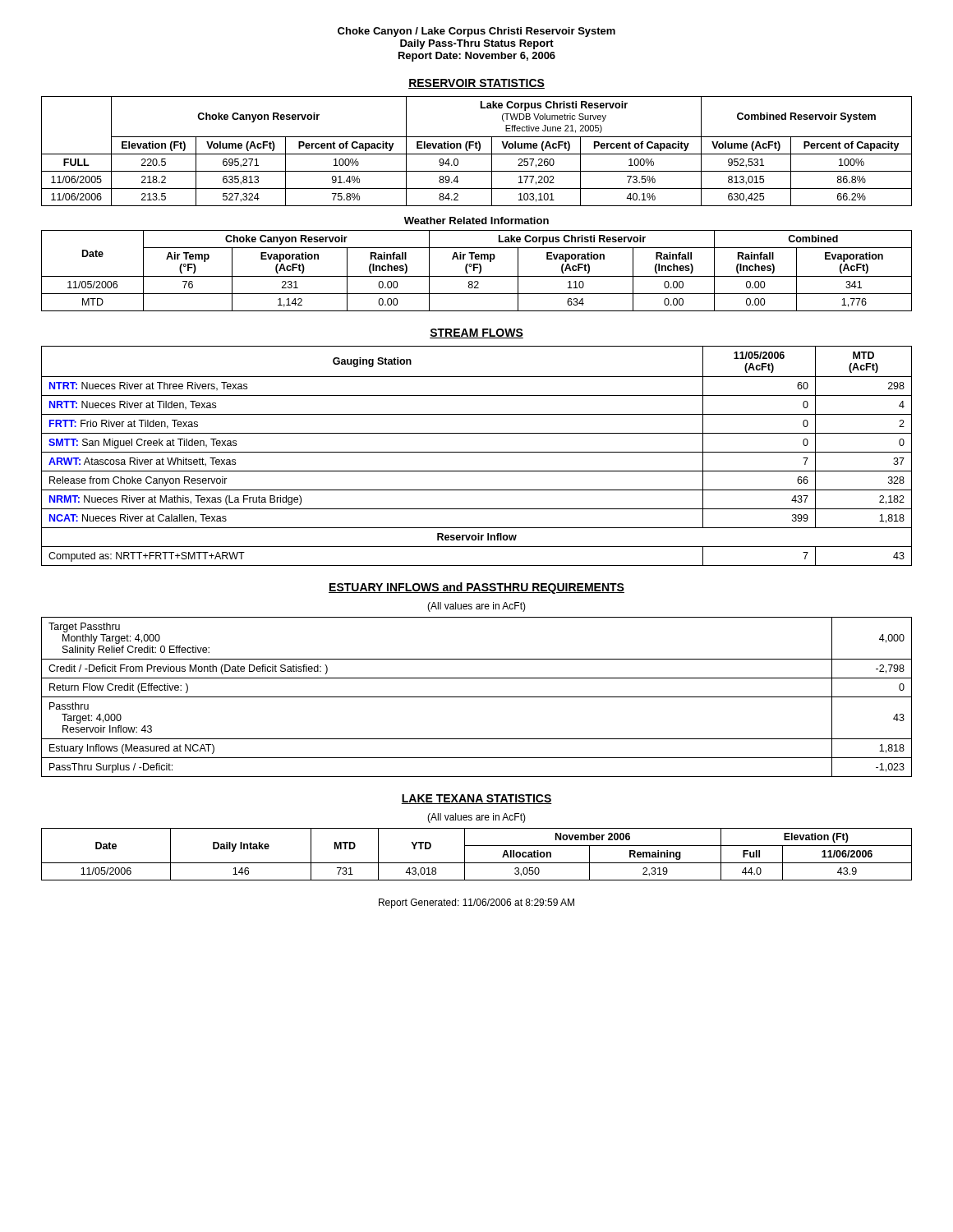Locate the text block starting "RESERVOIR STATISTICS"
The width and height of the screenshot is (953, 1232).
(476, 83)
